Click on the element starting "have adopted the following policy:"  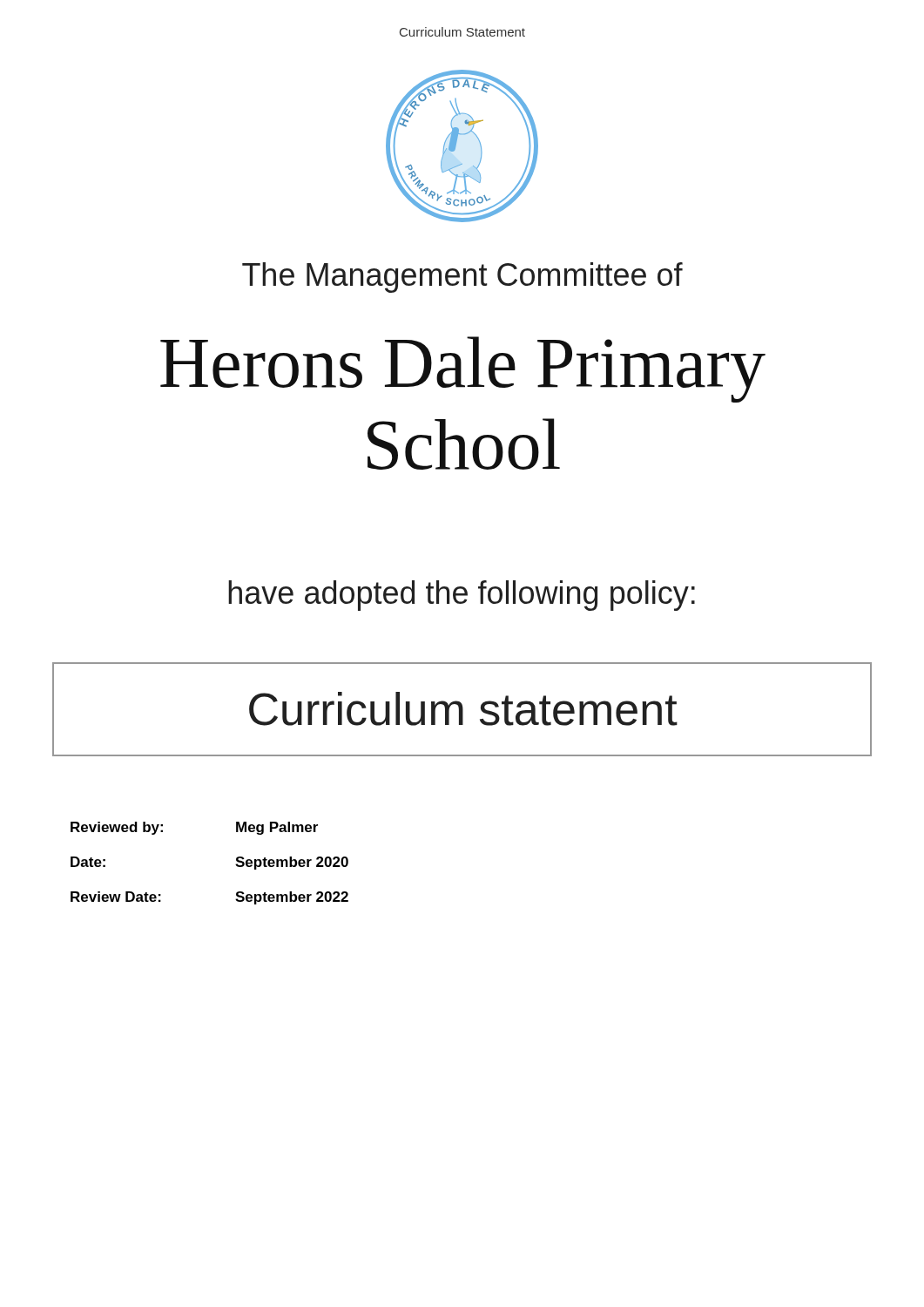(462, 593)
